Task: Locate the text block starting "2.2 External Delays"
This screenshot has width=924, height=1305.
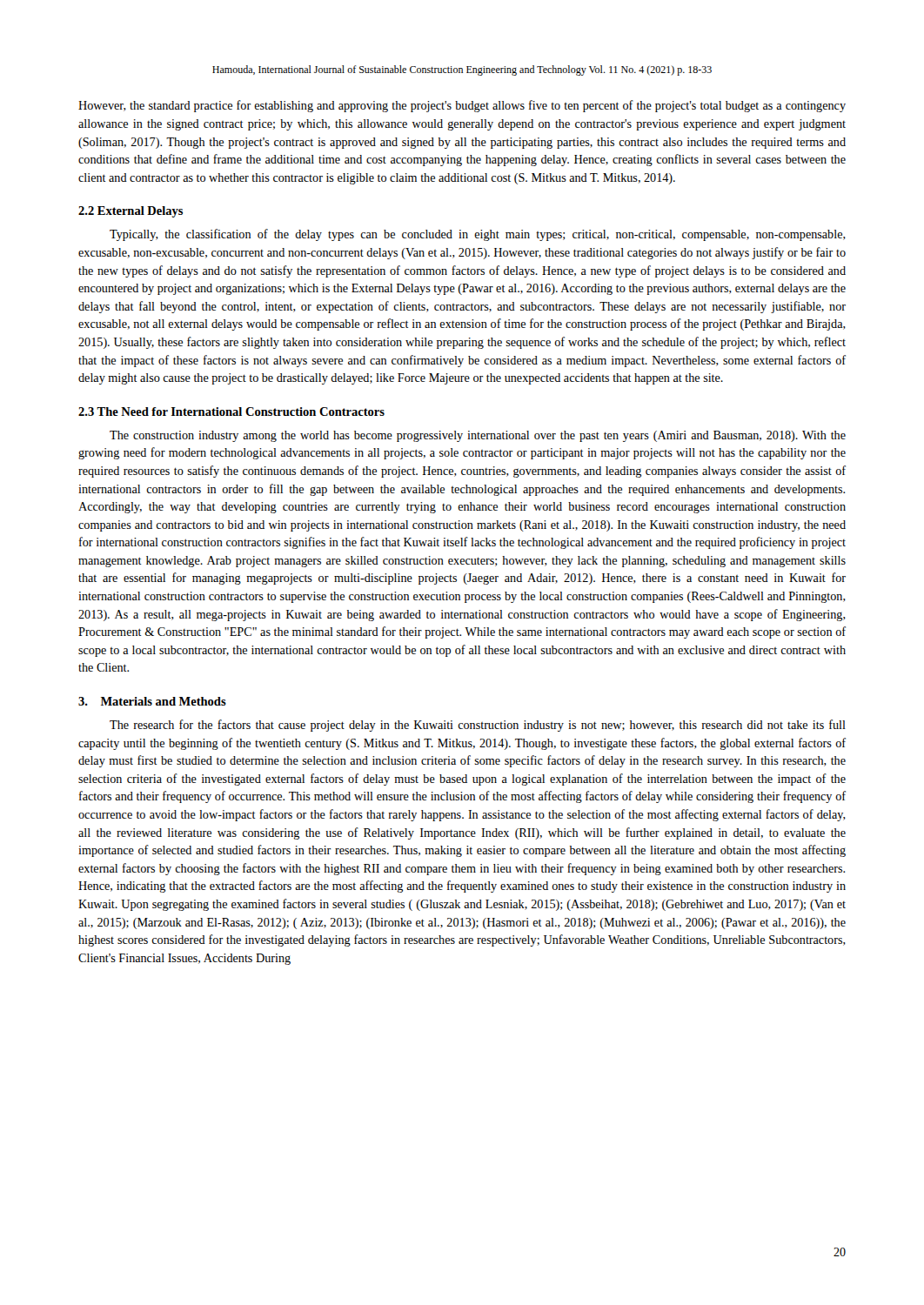Action: point(131,211)
